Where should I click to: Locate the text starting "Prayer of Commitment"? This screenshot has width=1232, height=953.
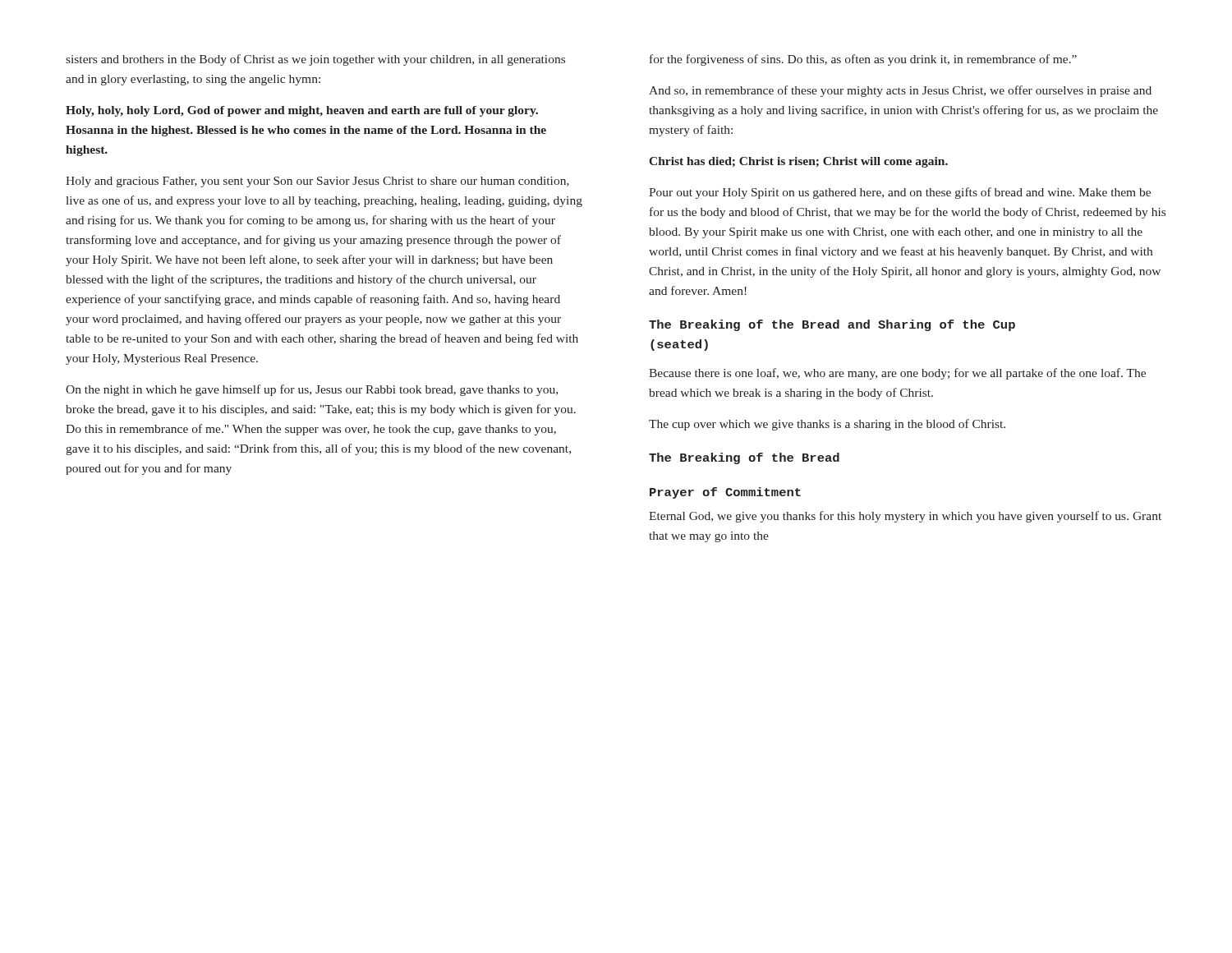pos(725,493)
